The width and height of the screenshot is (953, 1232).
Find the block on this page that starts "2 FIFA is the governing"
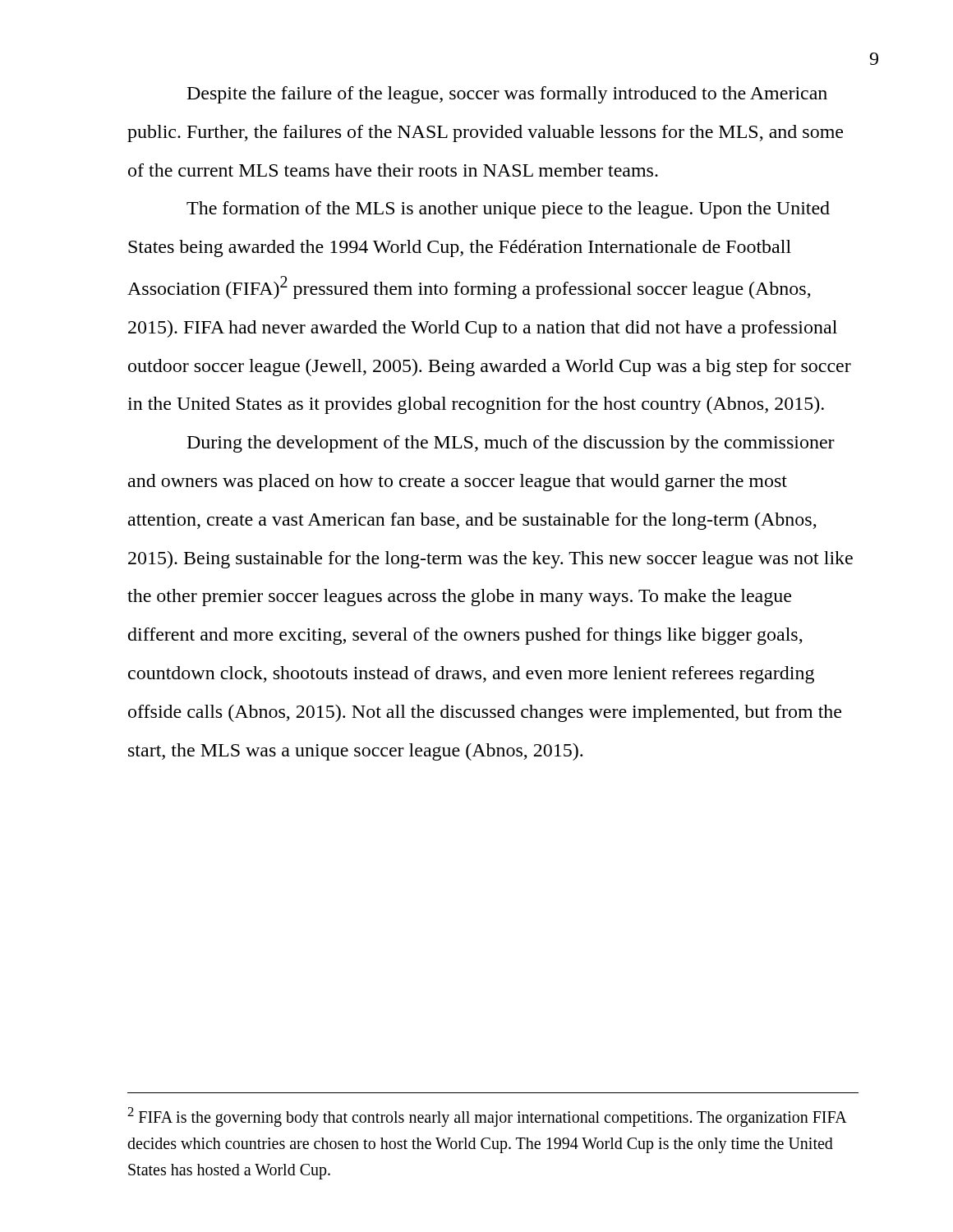pyautogui.click(x=493, y=1142)
